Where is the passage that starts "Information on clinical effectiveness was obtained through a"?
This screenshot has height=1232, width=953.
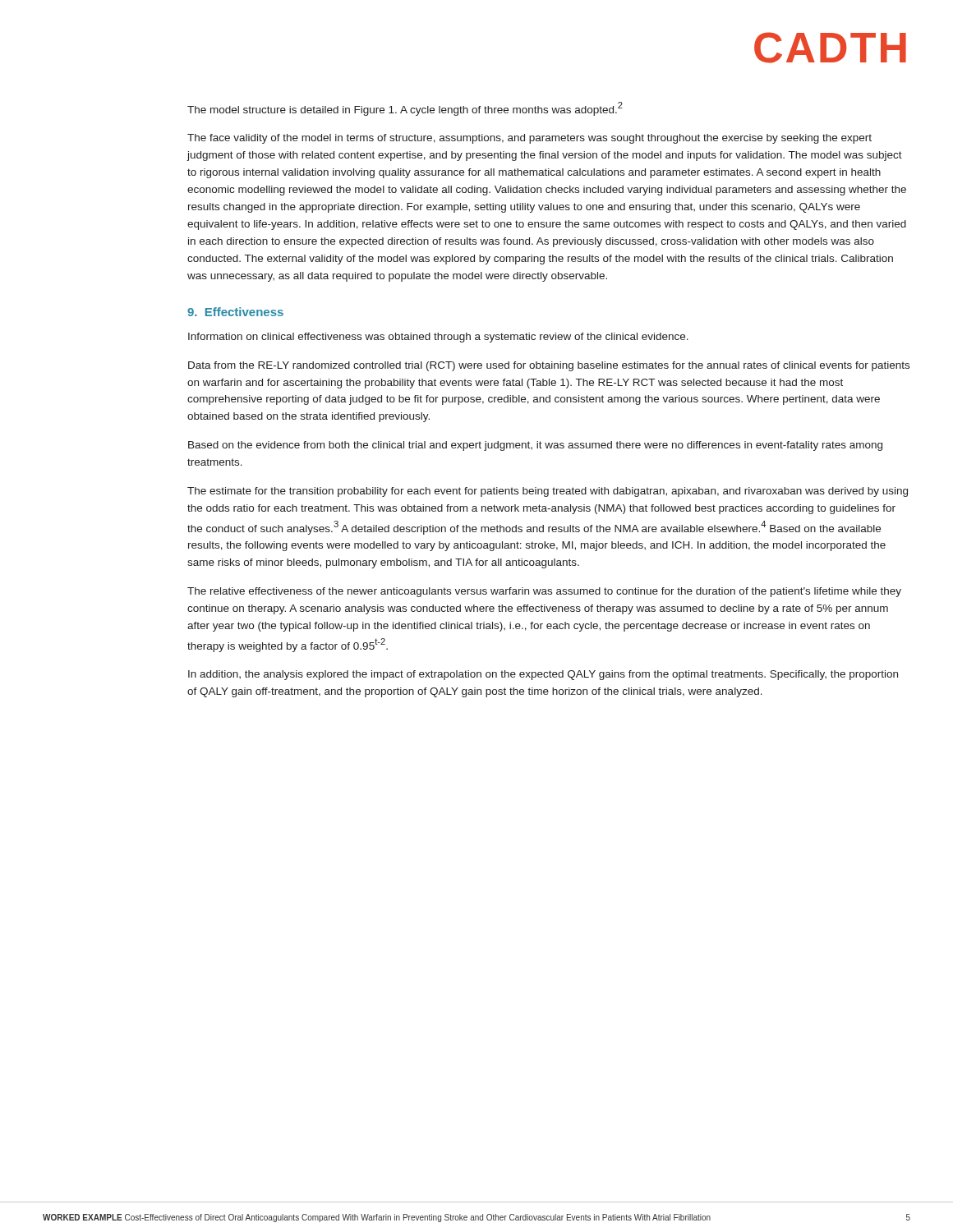pyautogui.click(x=549, y=337)
